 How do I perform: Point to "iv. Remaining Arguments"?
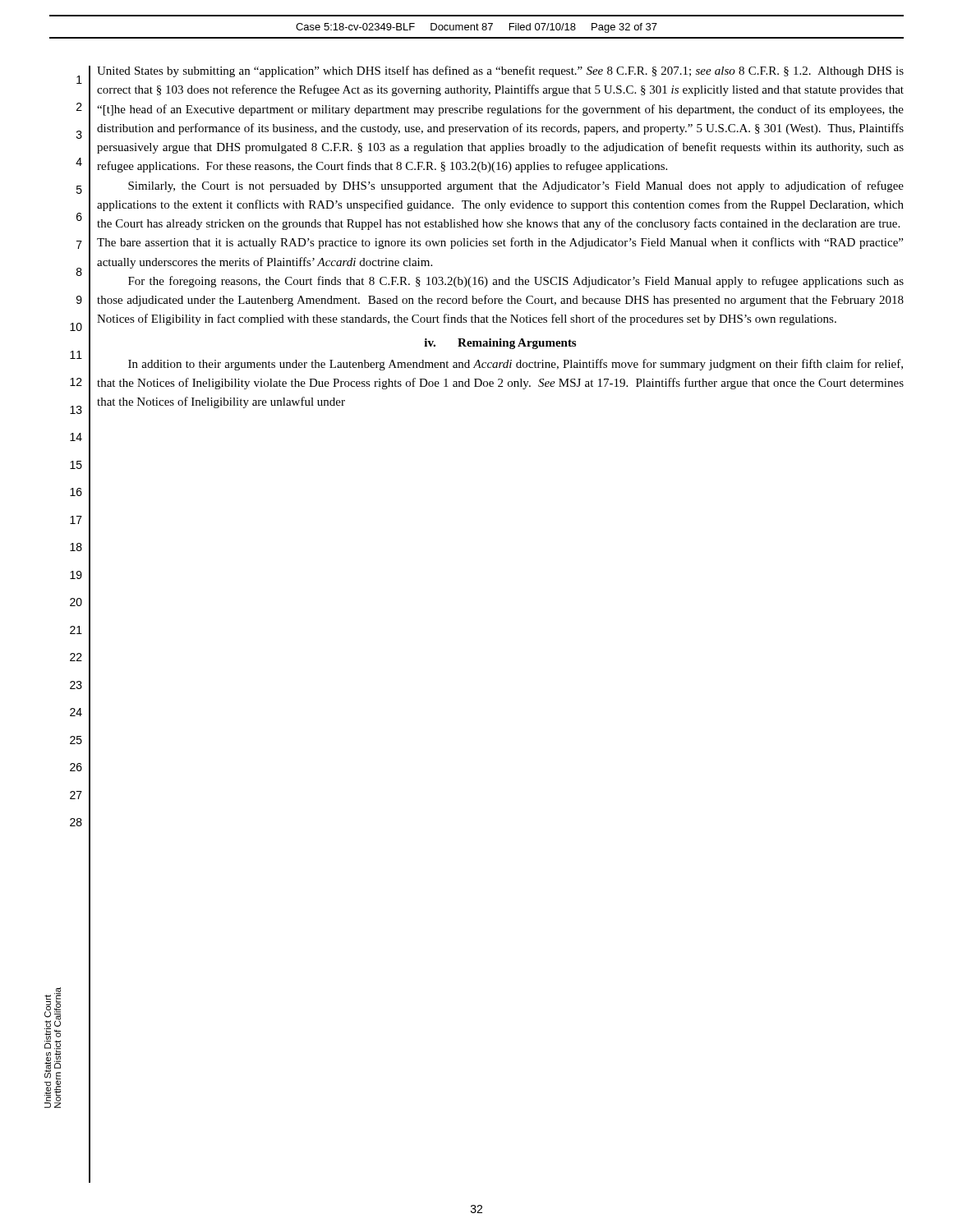tap(500, 342)
